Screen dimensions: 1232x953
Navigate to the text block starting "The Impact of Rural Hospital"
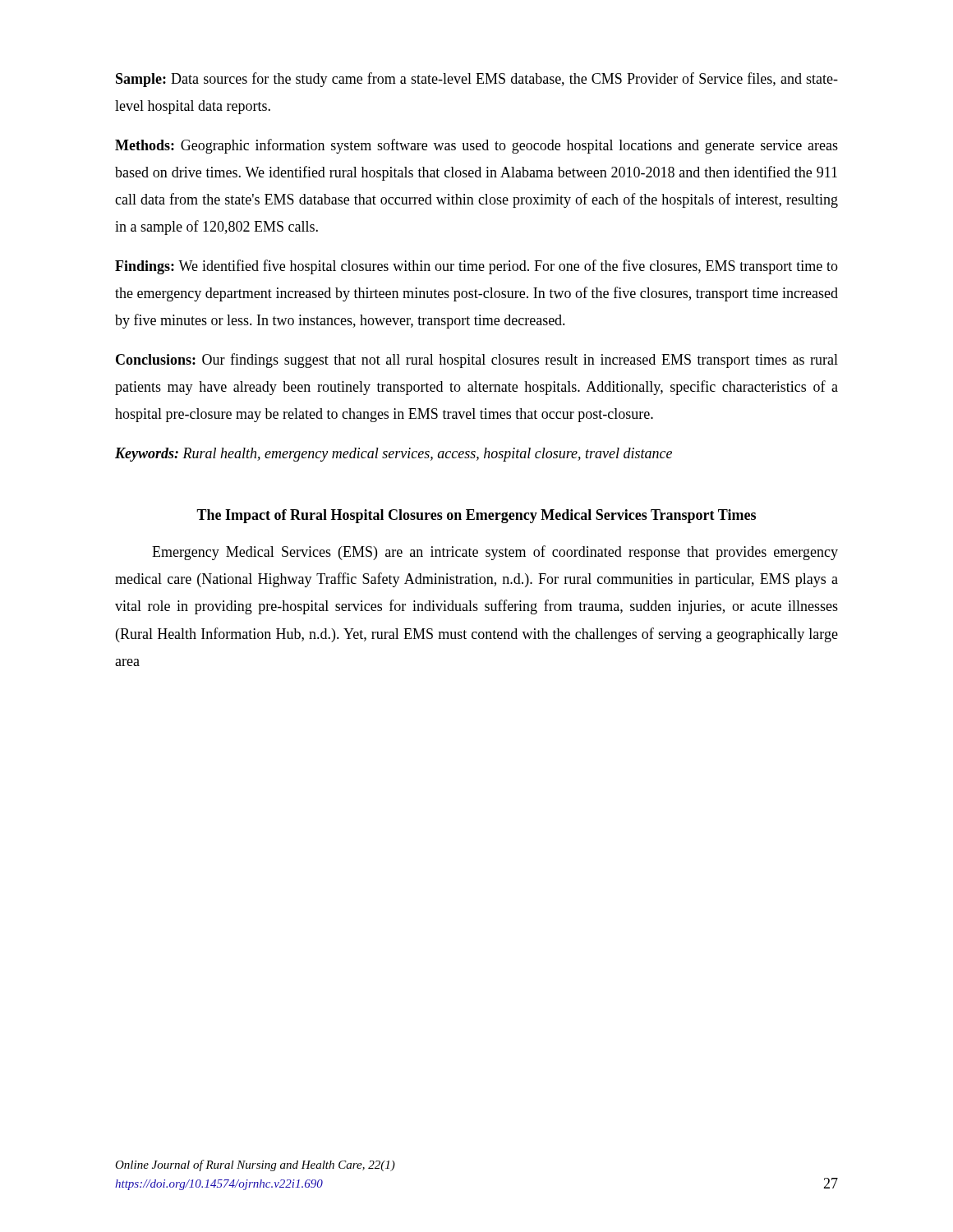point(476,515)
